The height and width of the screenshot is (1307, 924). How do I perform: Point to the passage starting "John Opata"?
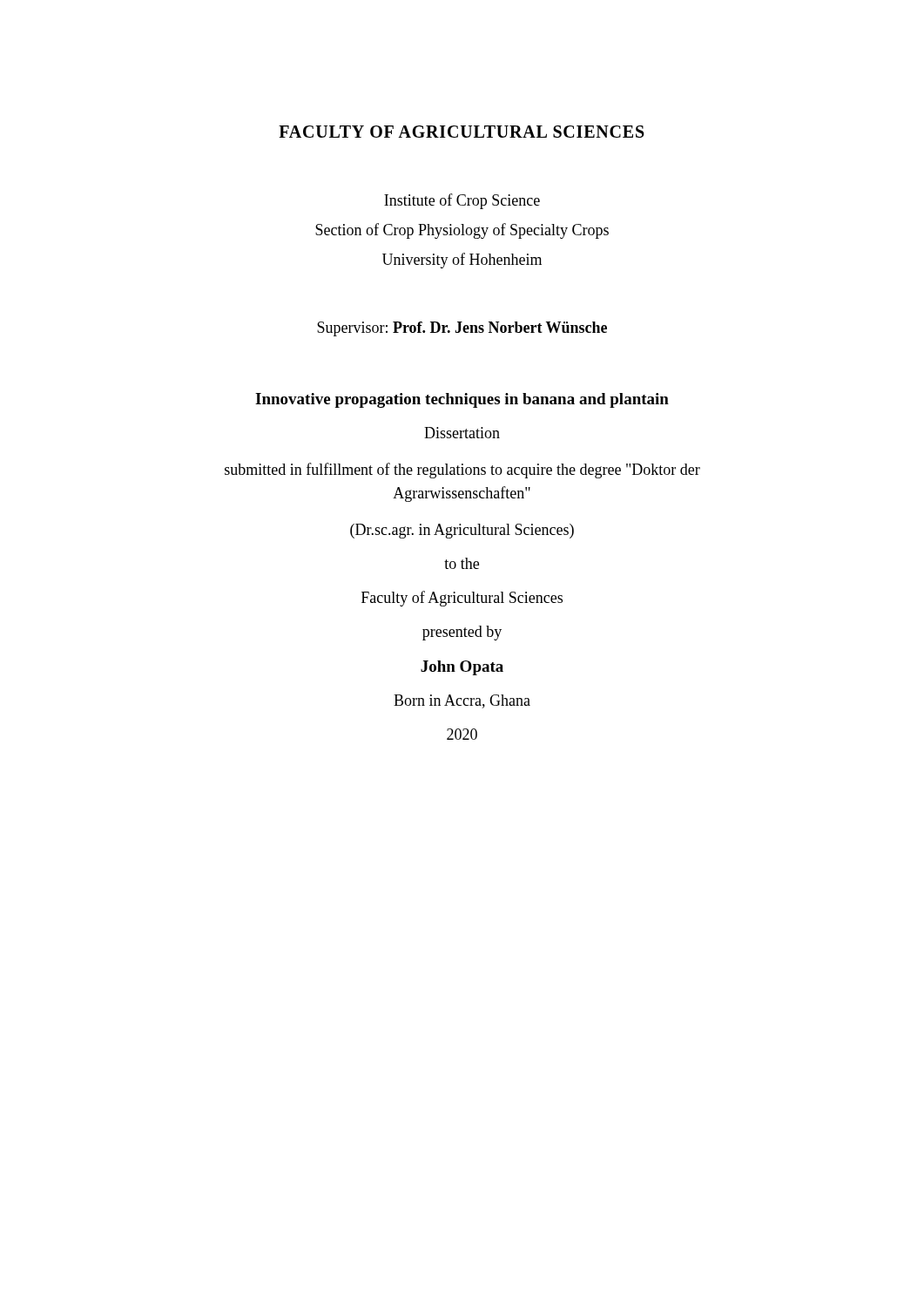(x=462, y=666)
